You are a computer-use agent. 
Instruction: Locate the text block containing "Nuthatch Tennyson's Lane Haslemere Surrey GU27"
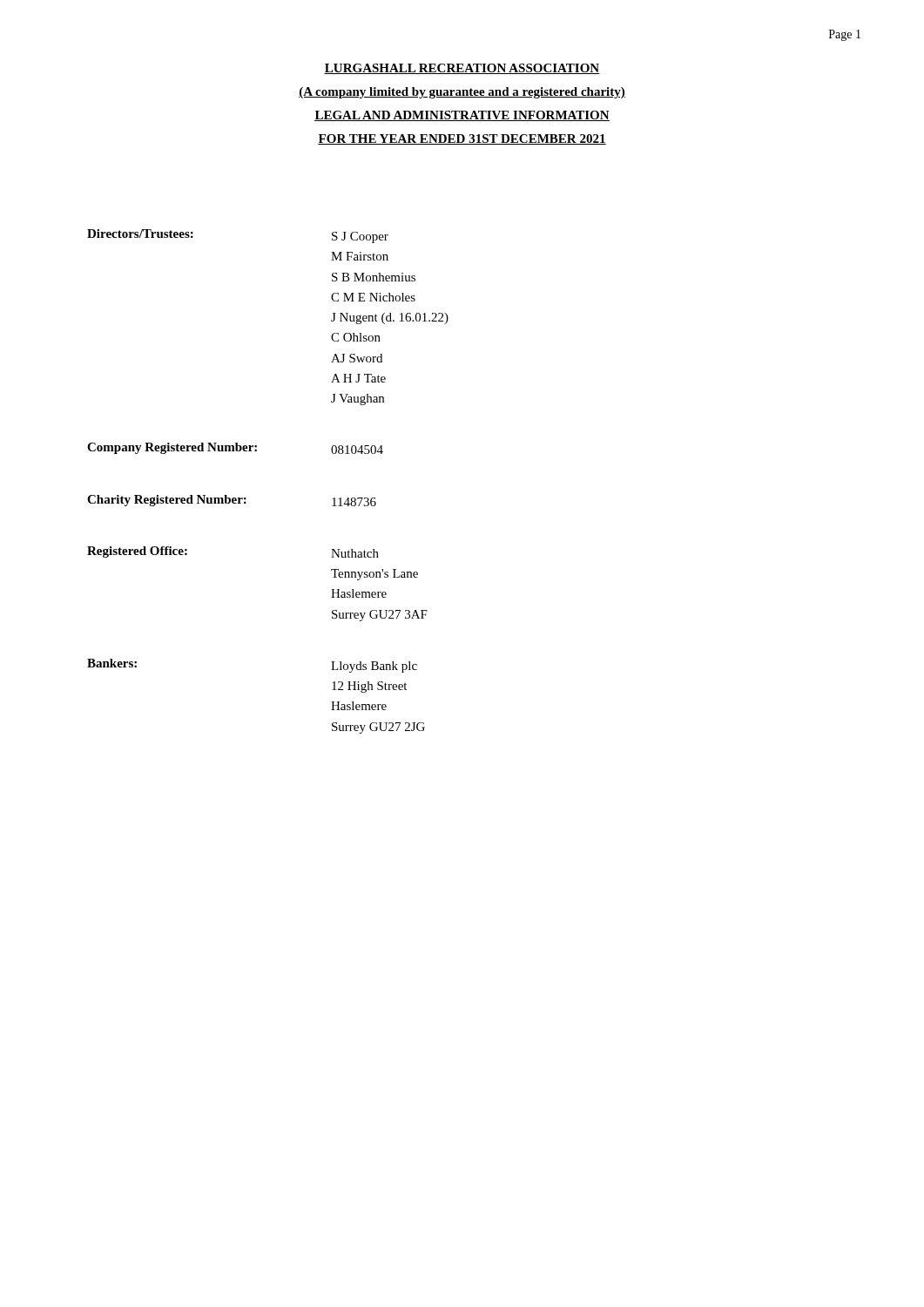click(x=379, y=583)
